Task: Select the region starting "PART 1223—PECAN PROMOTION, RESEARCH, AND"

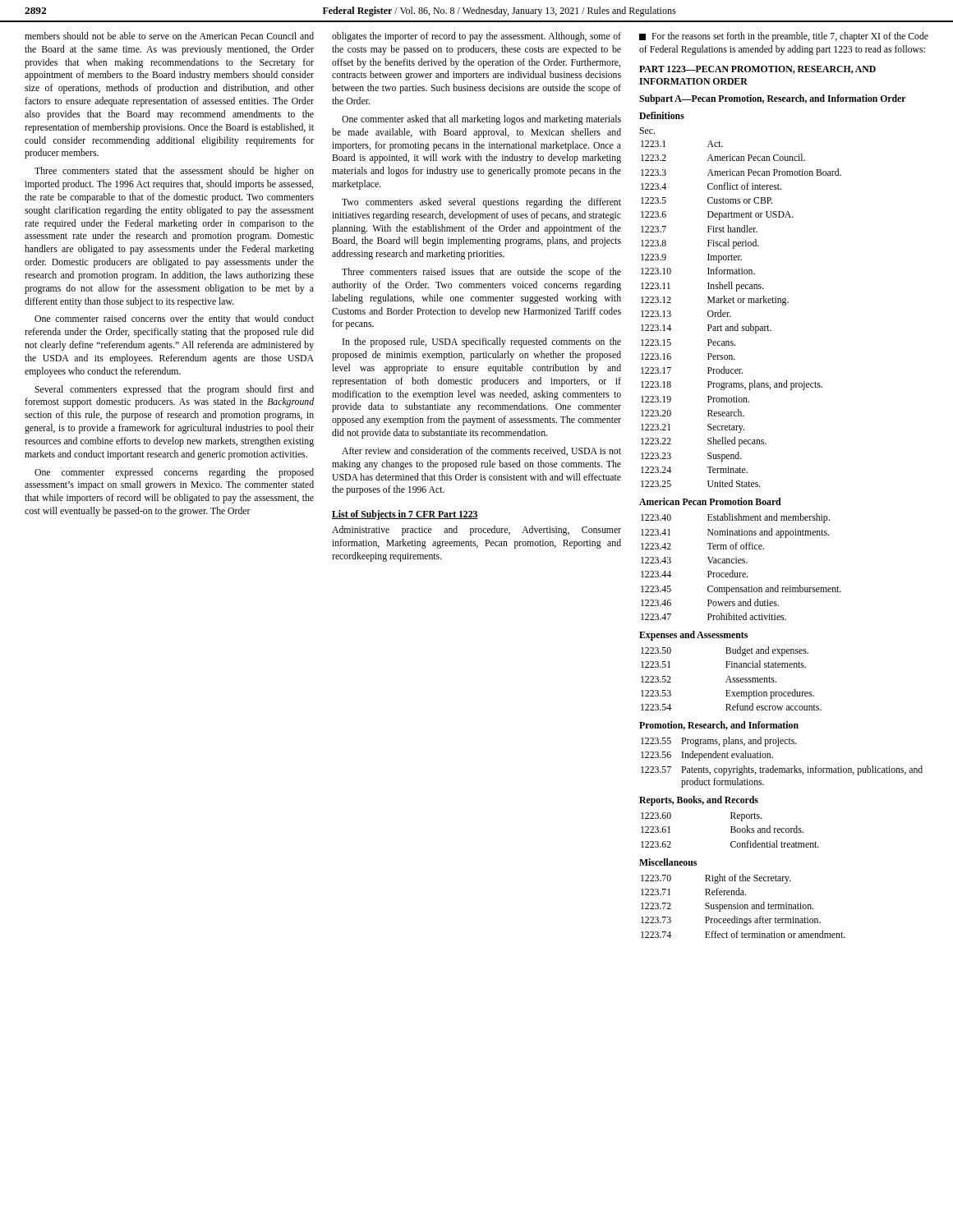Action: point(758,76)
